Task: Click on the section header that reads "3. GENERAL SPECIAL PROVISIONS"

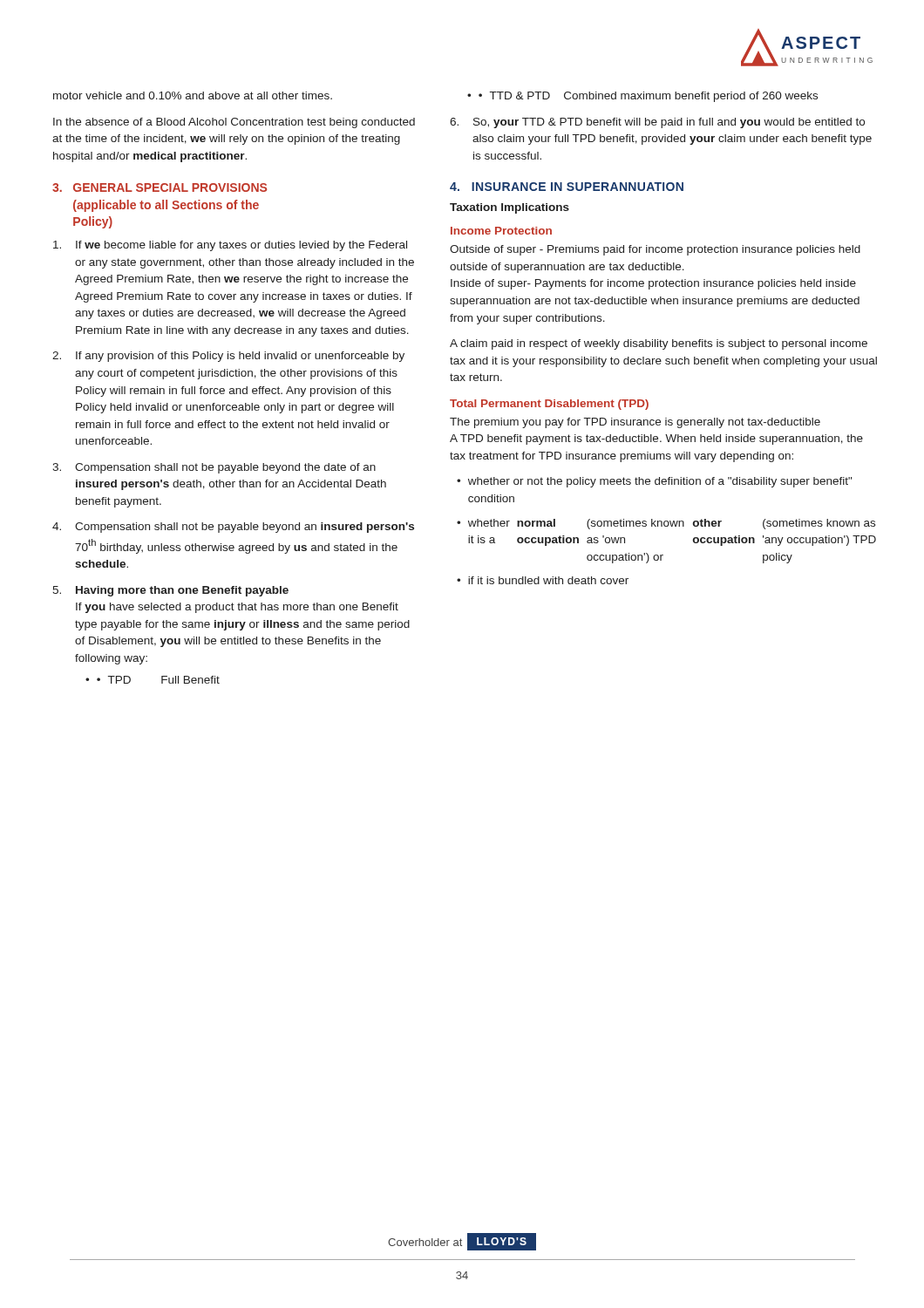Action: pos(160,205)
